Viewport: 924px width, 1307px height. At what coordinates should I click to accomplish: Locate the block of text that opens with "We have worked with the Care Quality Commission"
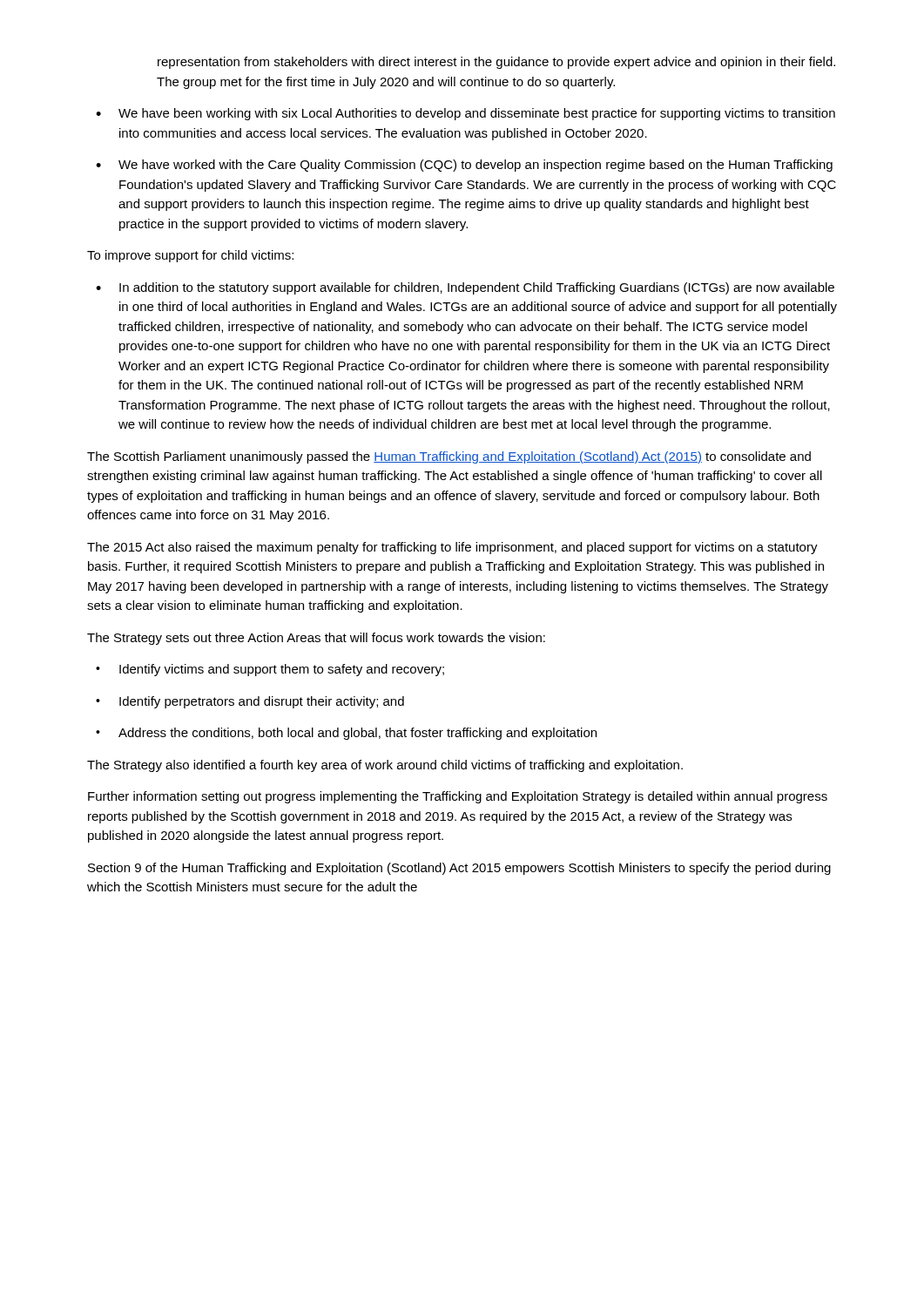point(462,194)
